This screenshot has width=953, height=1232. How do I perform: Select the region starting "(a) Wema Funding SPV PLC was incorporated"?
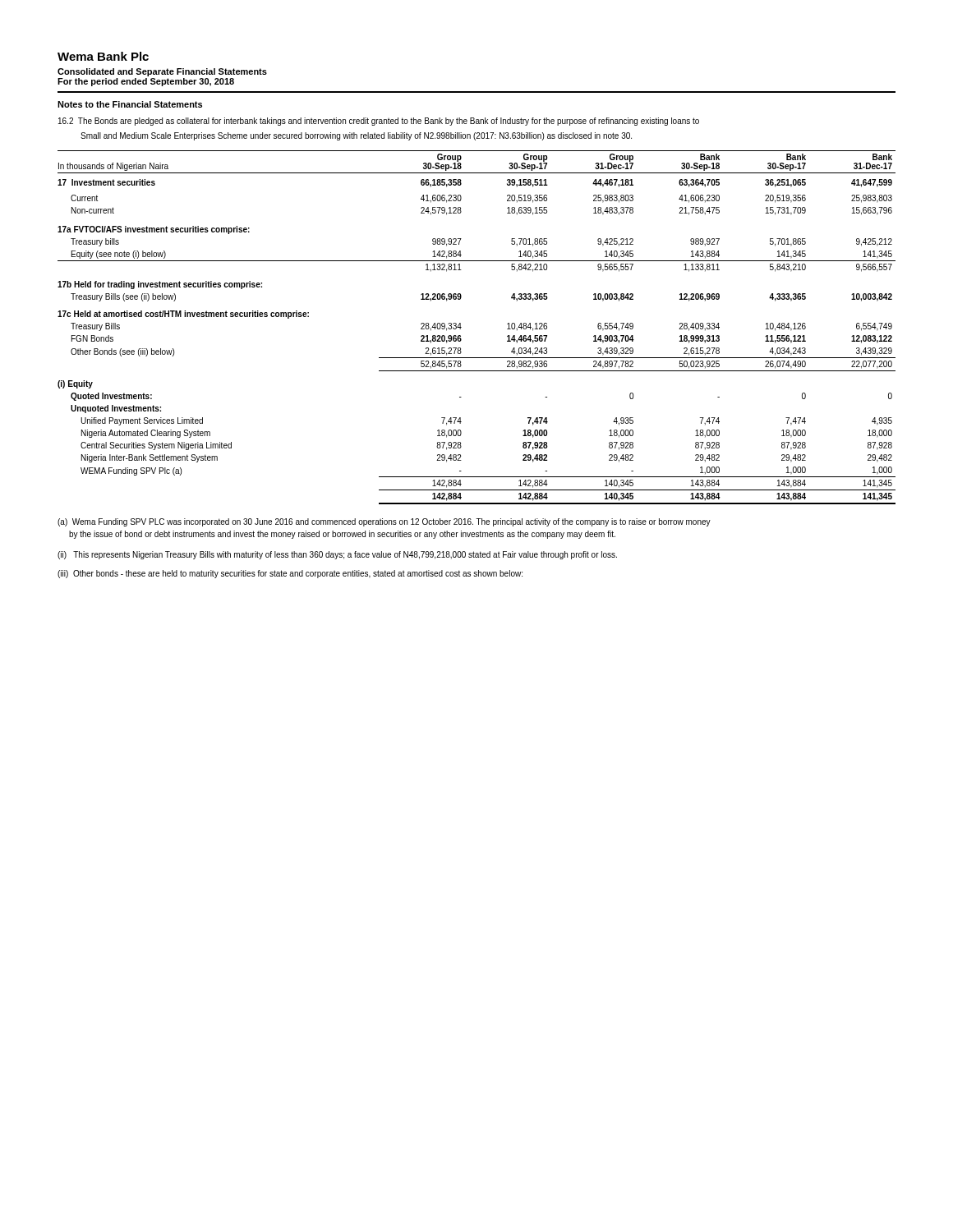pos(384,528)
